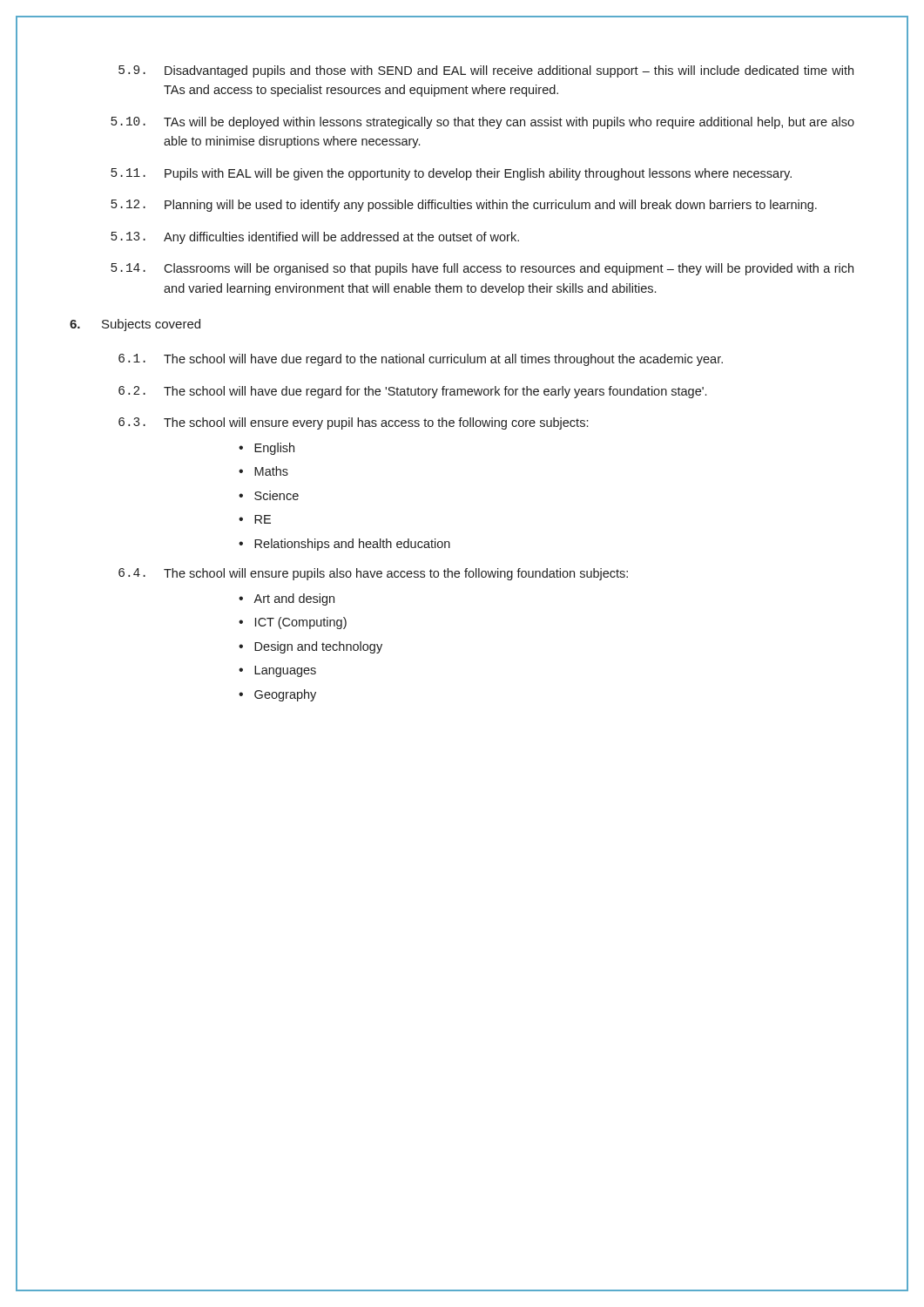Find the text starting "6.1. The school will have due regard to"
The height and width of the screenshot is (1307, 924).
[462, 360]
